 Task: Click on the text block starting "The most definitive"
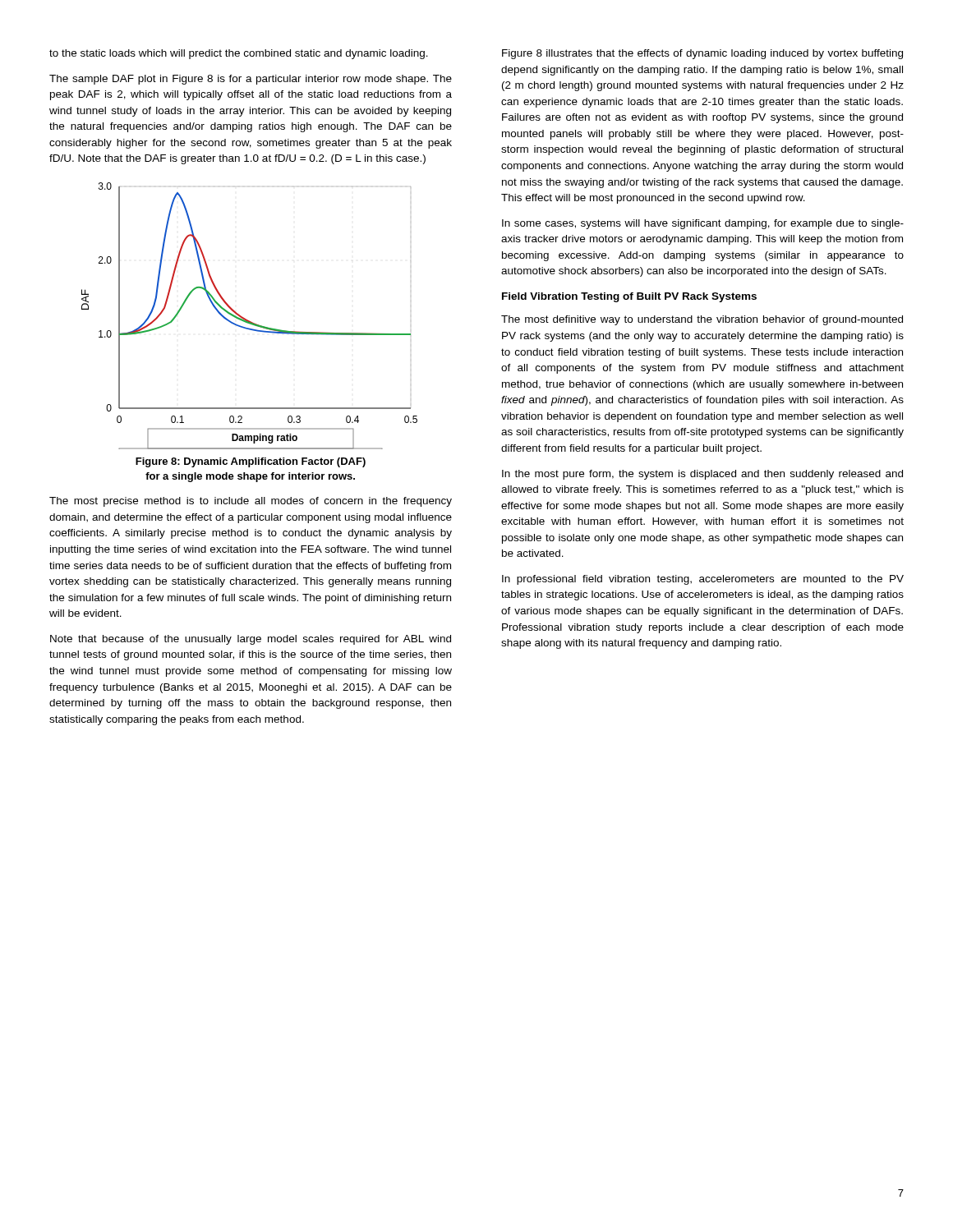[702, 481]
